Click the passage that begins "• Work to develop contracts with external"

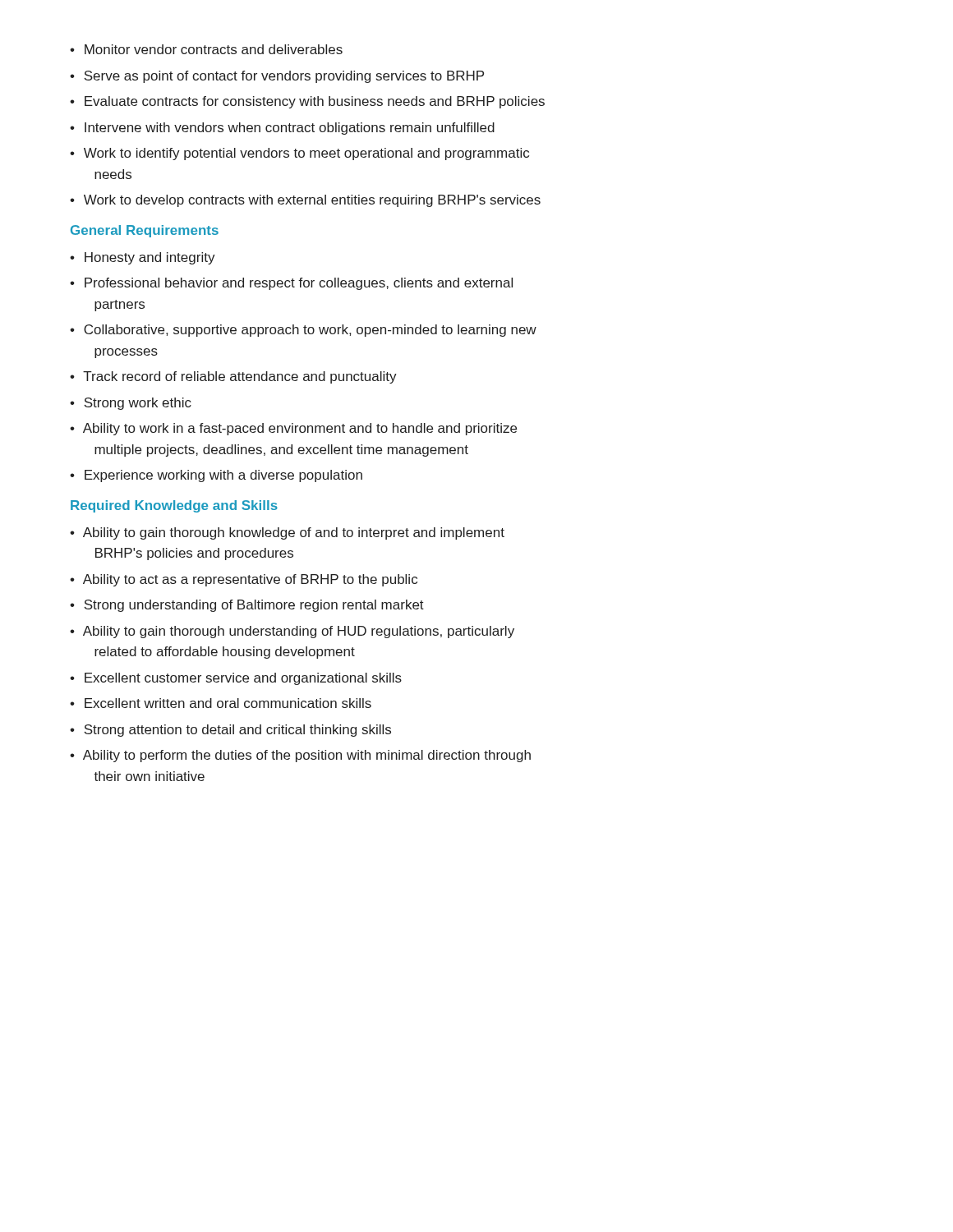point(305,200)
